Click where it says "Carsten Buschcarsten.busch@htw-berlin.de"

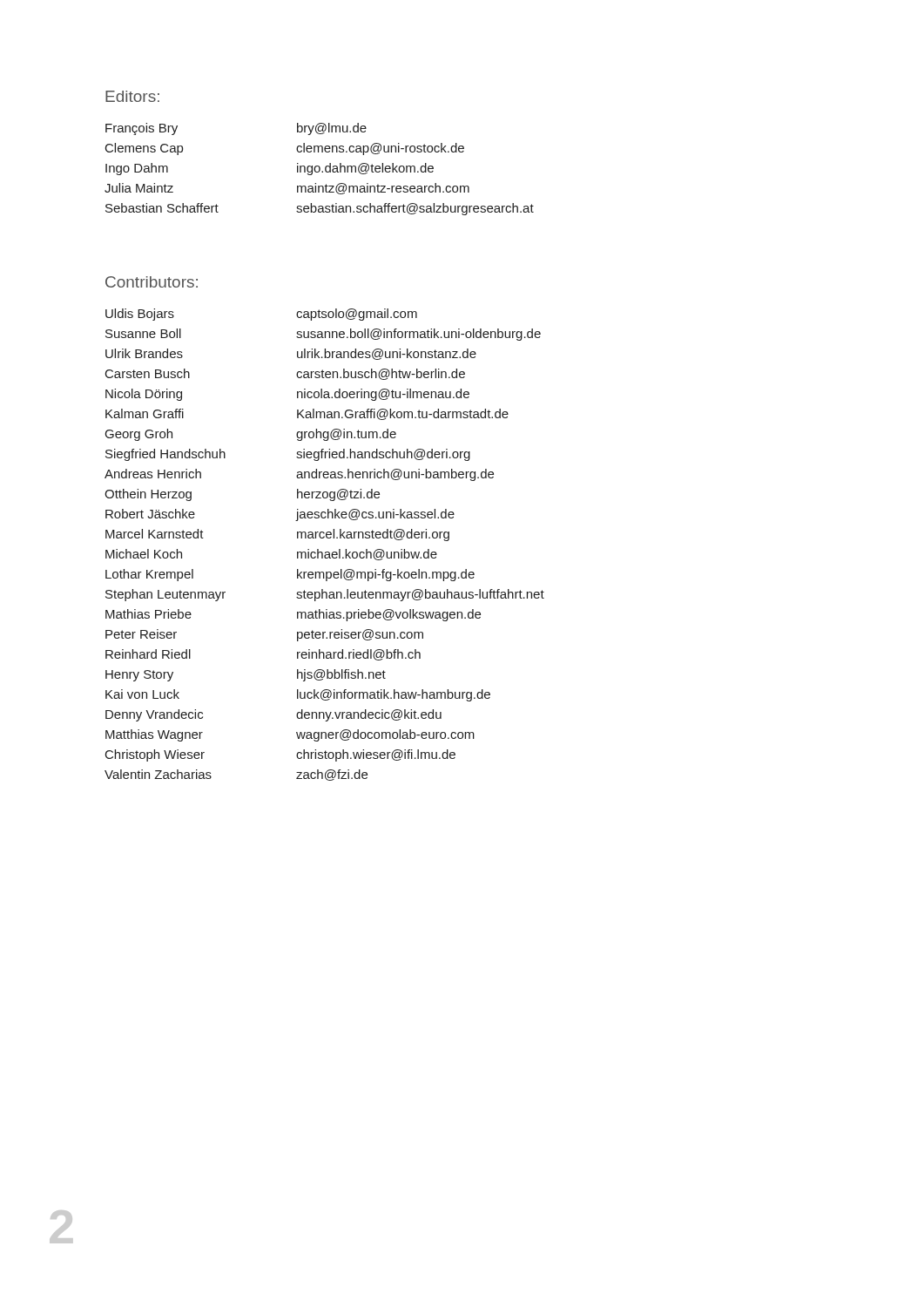tap(285, 373)
